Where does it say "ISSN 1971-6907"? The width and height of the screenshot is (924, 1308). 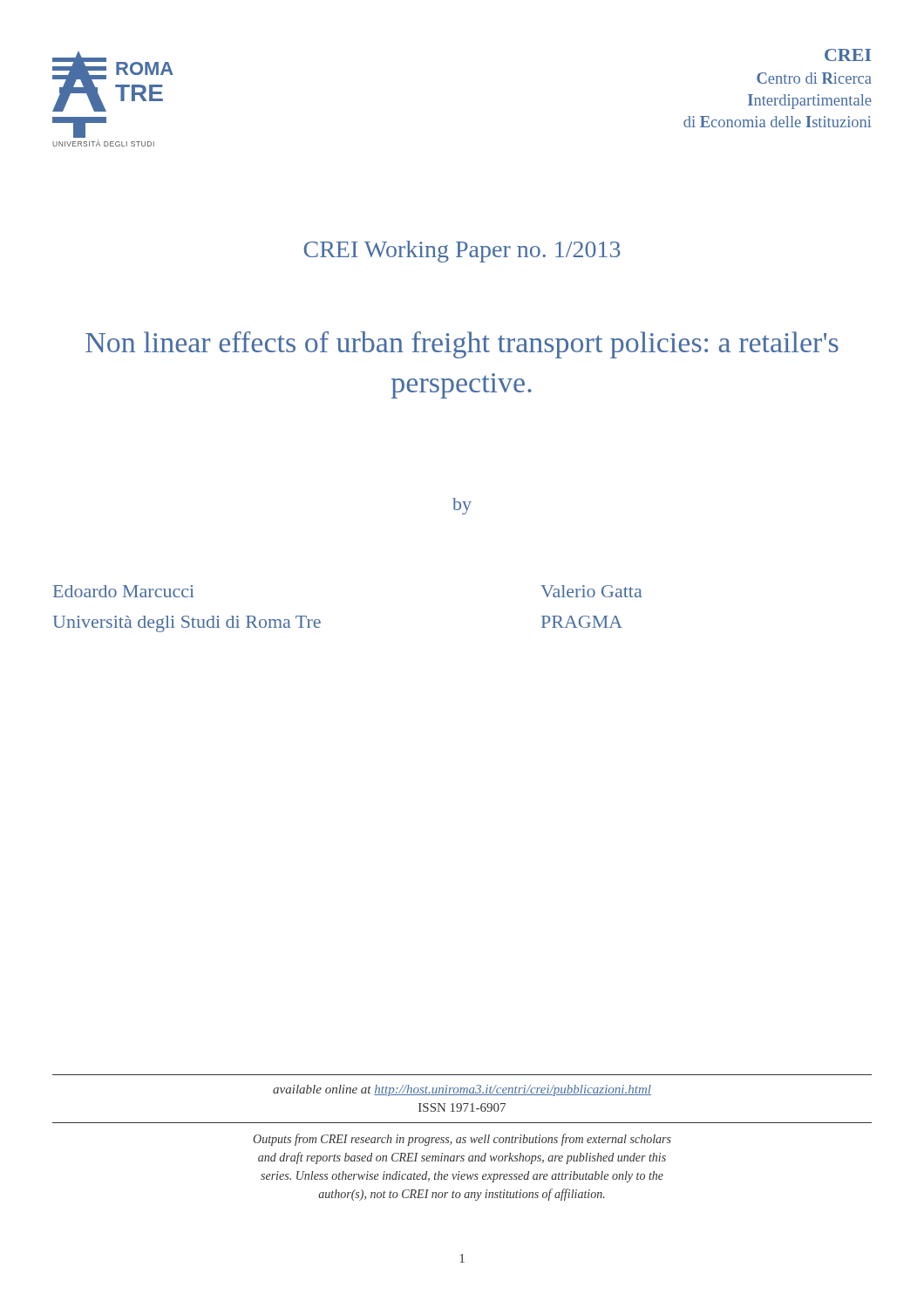462,1107
